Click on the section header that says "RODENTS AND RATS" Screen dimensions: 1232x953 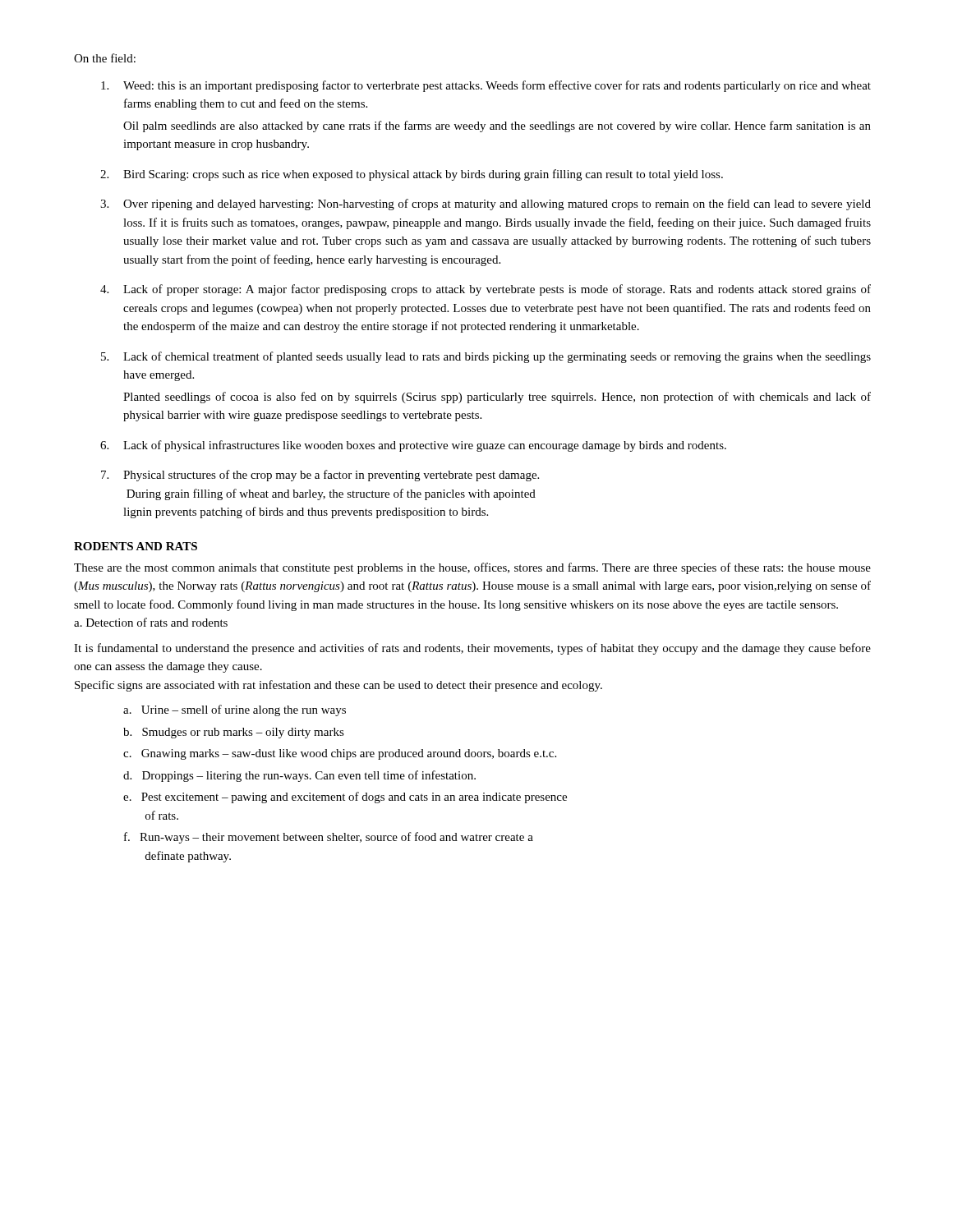[136, 546]
